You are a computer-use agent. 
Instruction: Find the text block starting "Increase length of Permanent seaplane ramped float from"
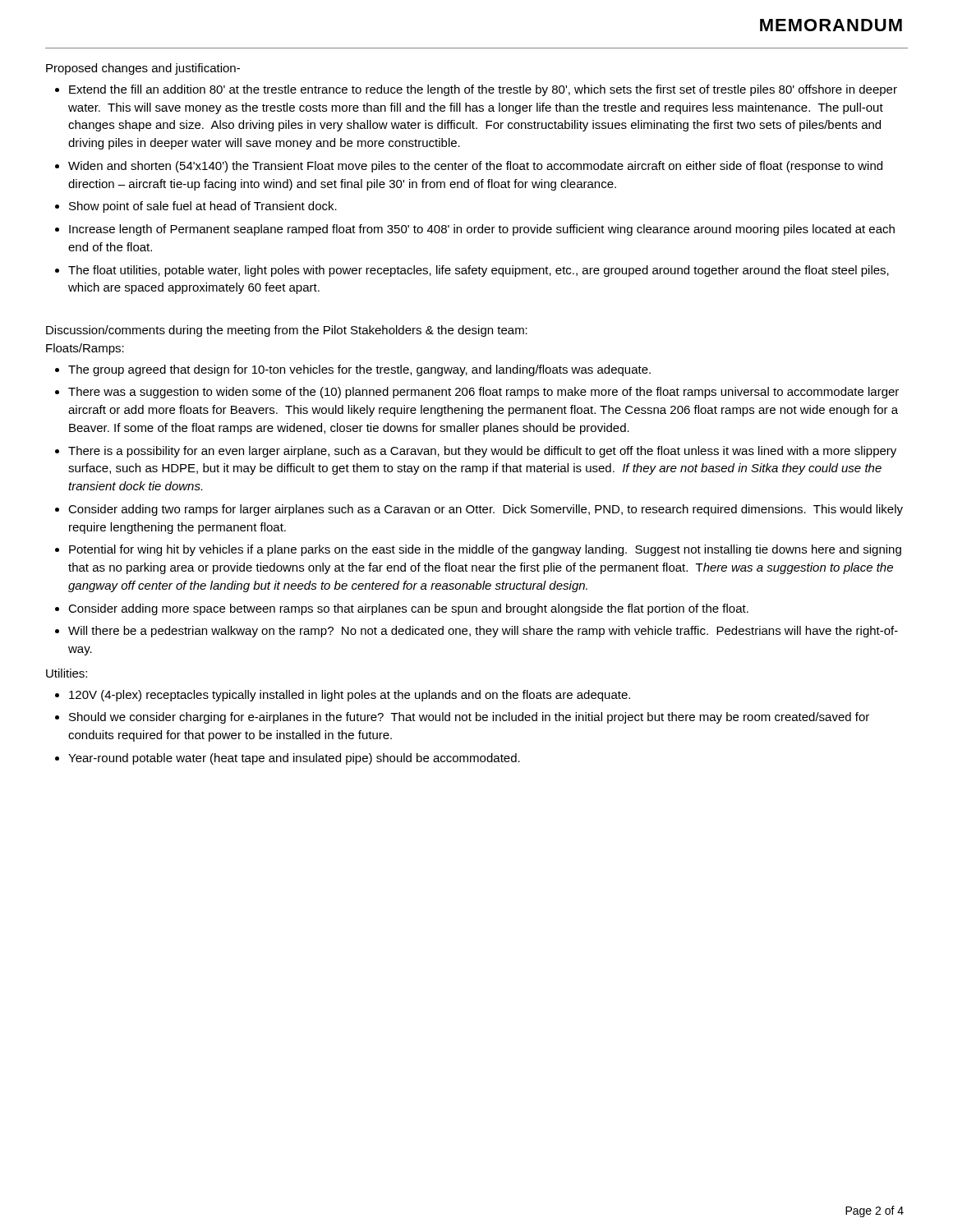[x=482, y=238]
